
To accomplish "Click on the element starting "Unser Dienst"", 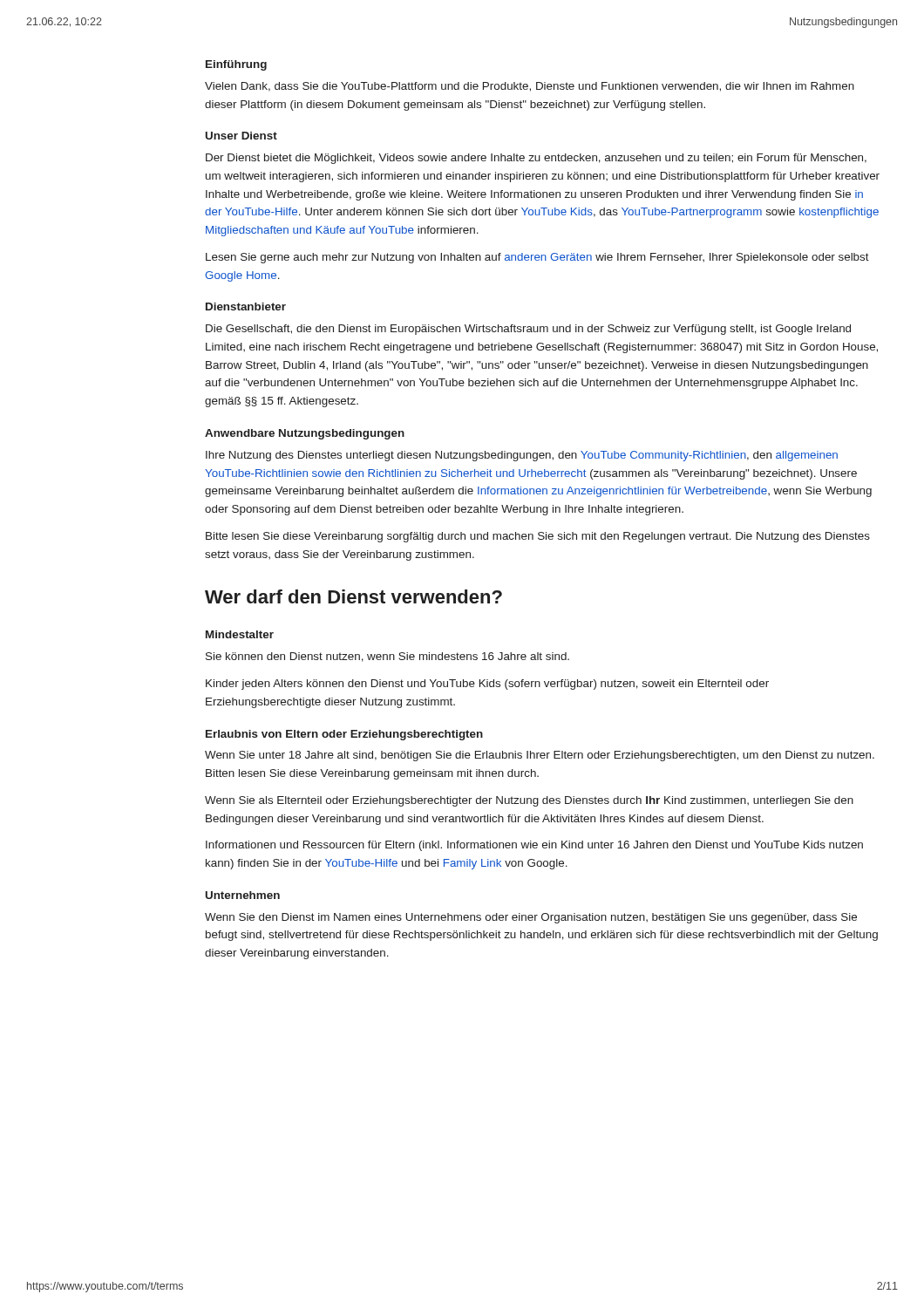I will tap(241, 136).
